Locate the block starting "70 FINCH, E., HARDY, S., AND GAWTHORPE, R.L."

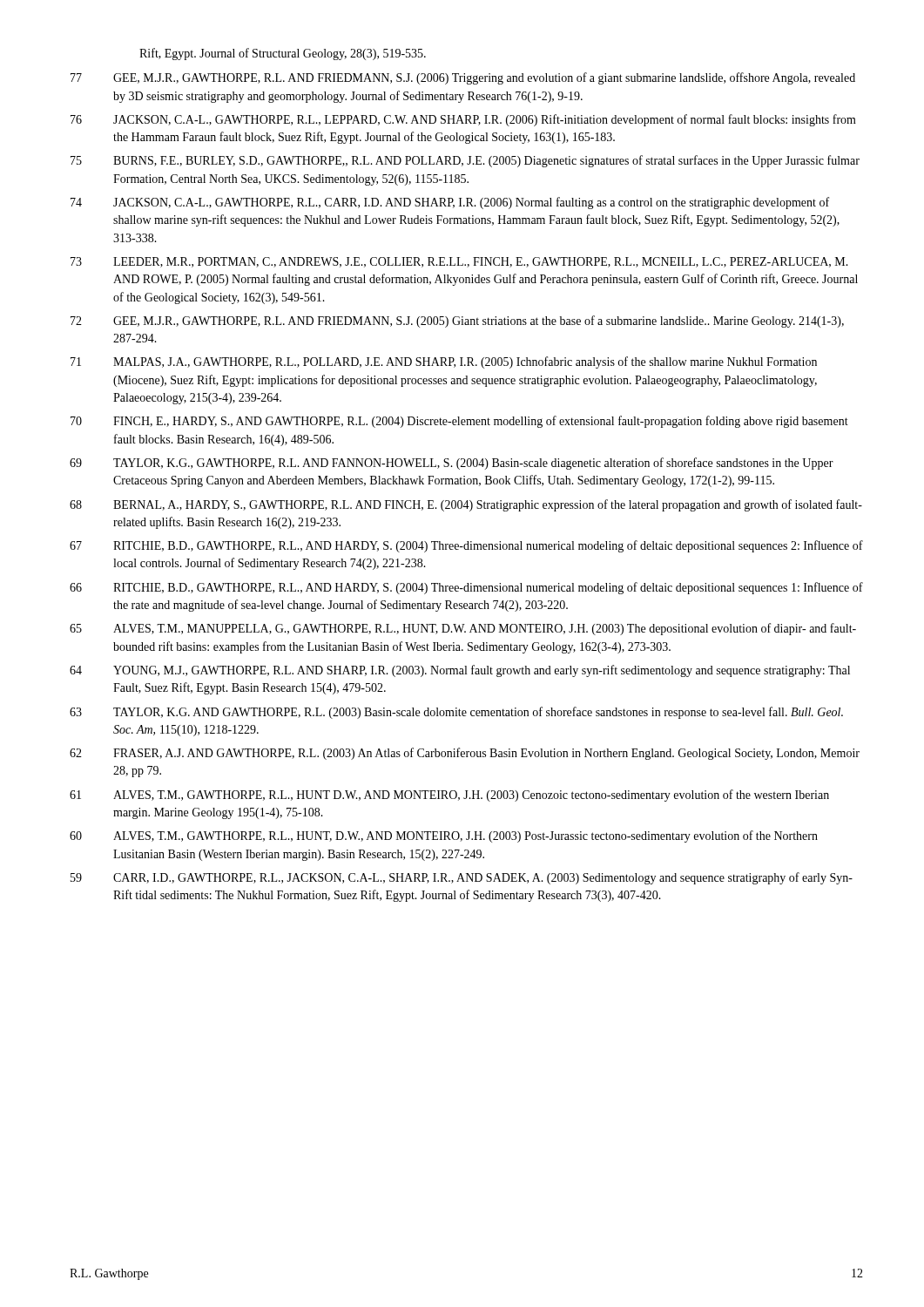(466, 431)
